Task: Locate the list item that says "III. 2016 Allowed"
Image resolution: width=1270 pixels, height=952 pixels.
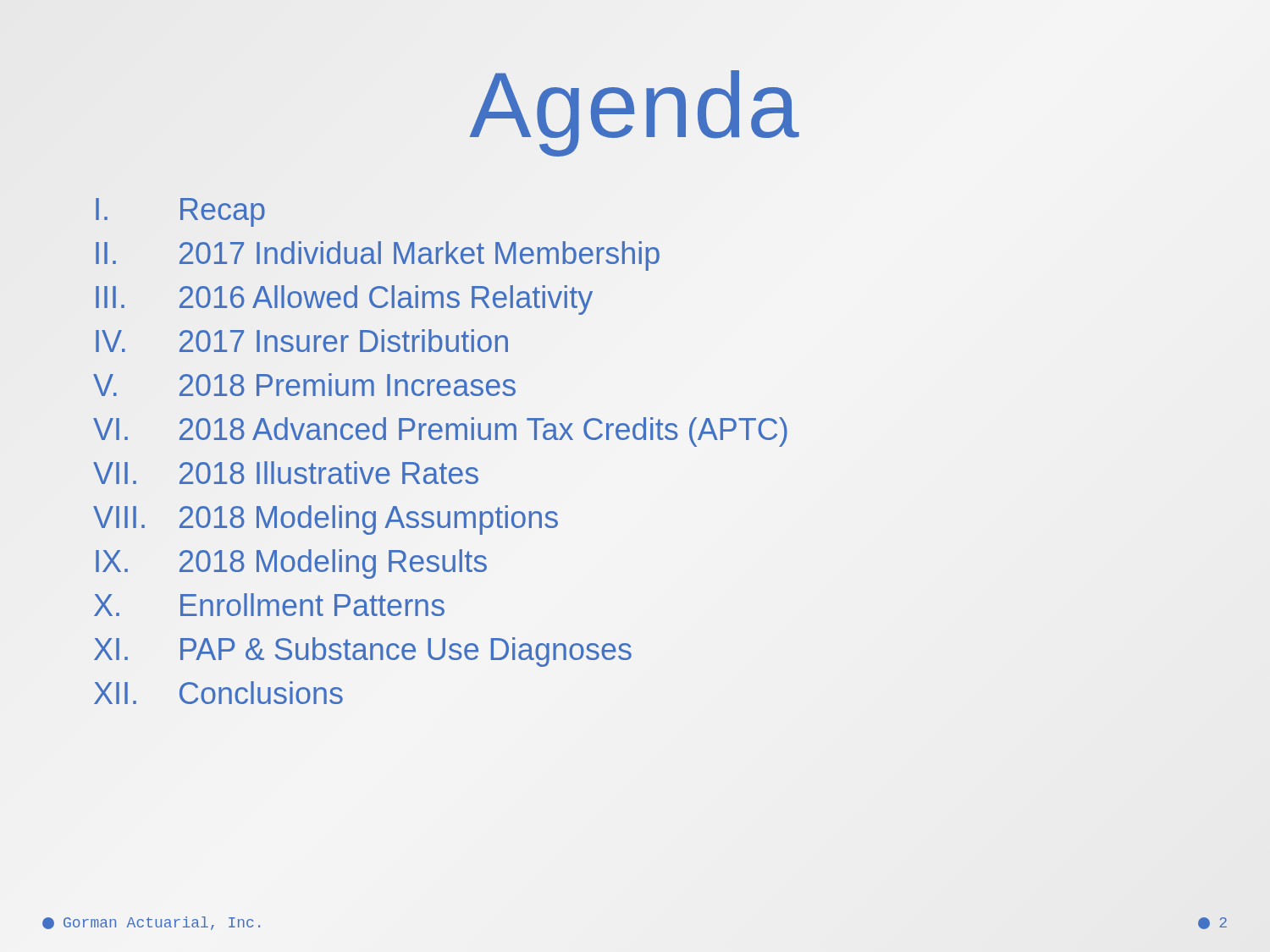Action: point(343,298)
